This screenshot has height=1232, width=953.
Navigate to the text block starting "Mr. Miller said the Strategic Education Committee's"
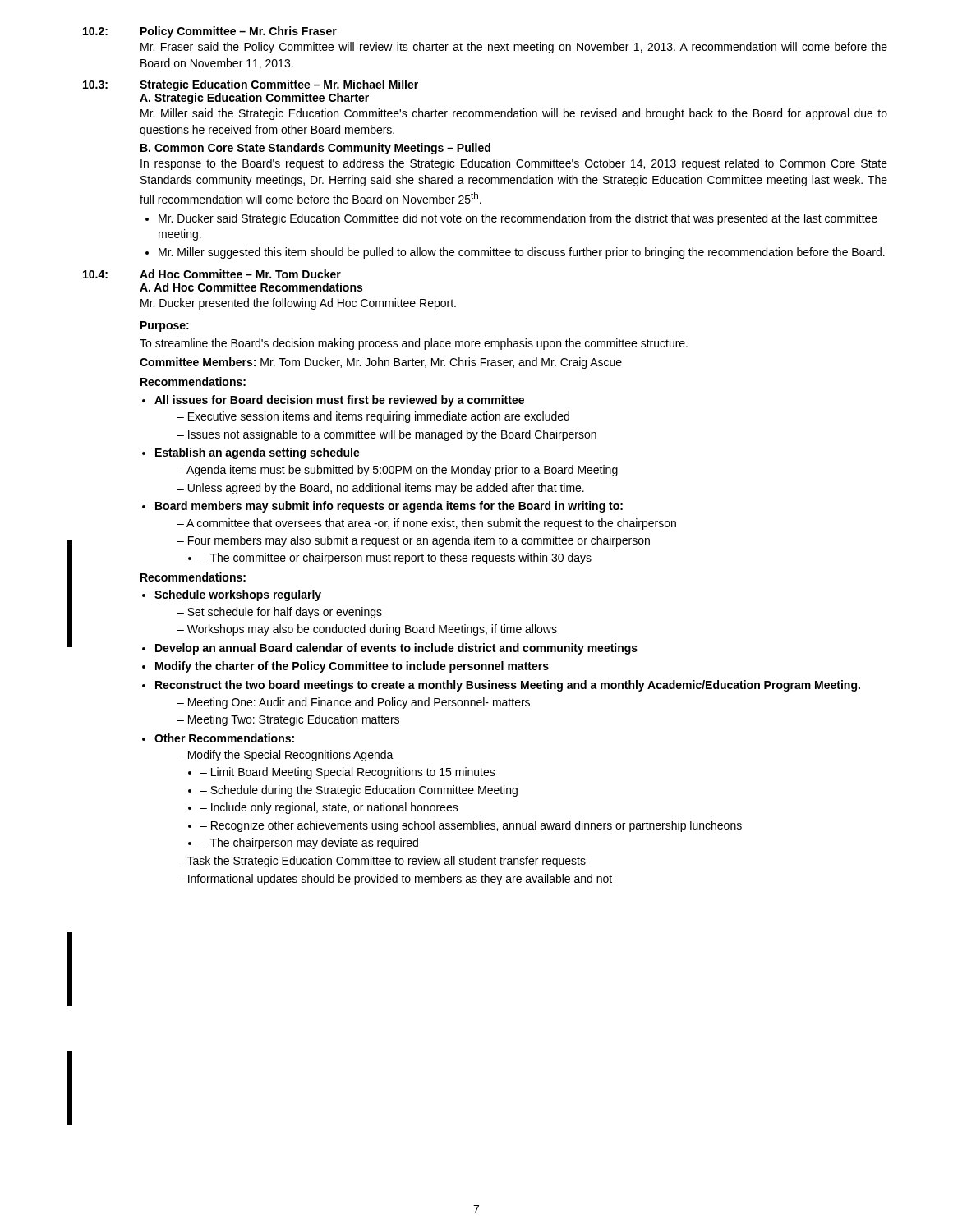click(x=513, y=122)
